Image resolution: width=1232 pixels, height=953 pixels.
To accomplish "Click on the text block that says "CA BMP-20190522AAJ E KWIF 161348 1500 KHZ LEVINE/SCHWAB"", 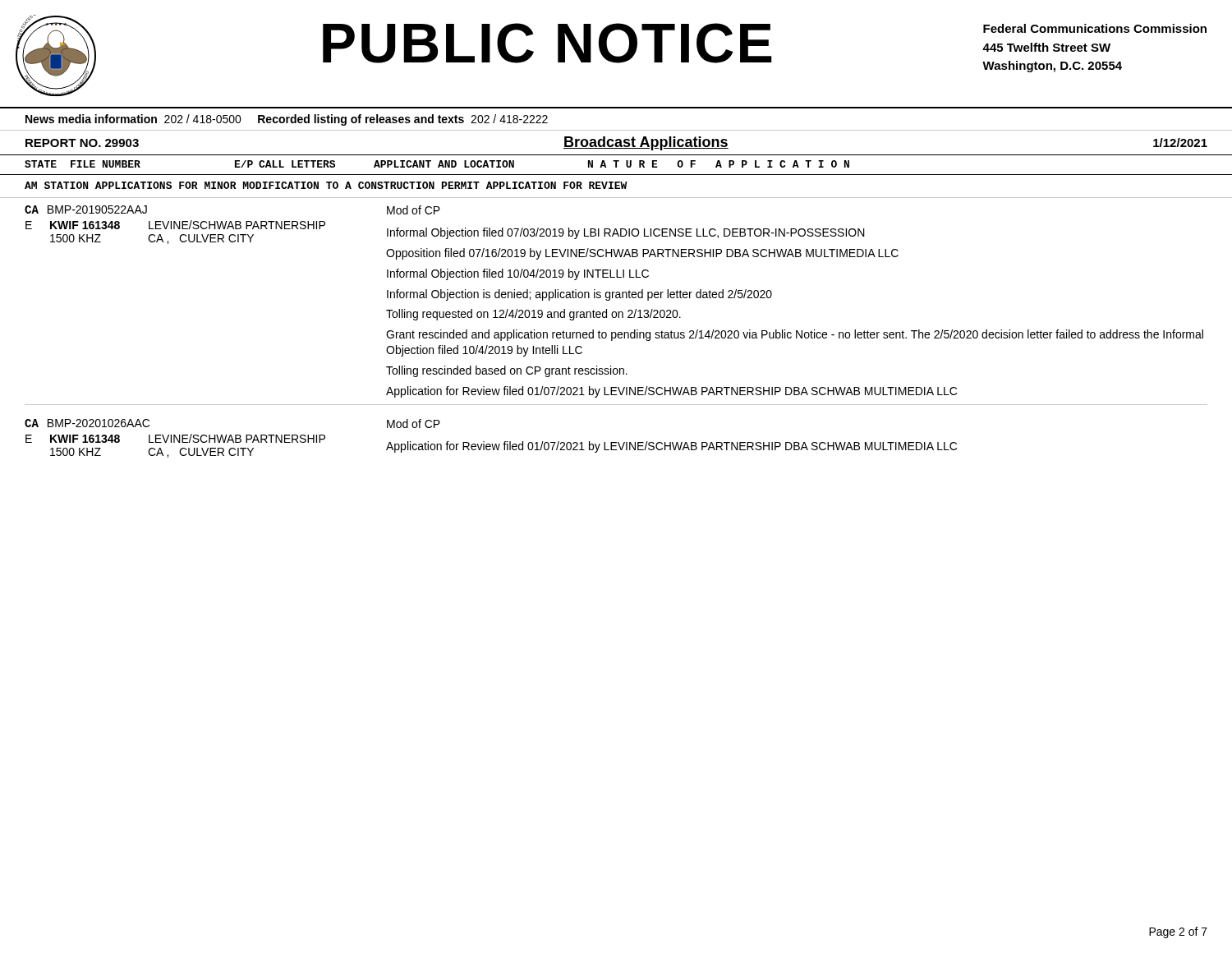I will [201, 224].
